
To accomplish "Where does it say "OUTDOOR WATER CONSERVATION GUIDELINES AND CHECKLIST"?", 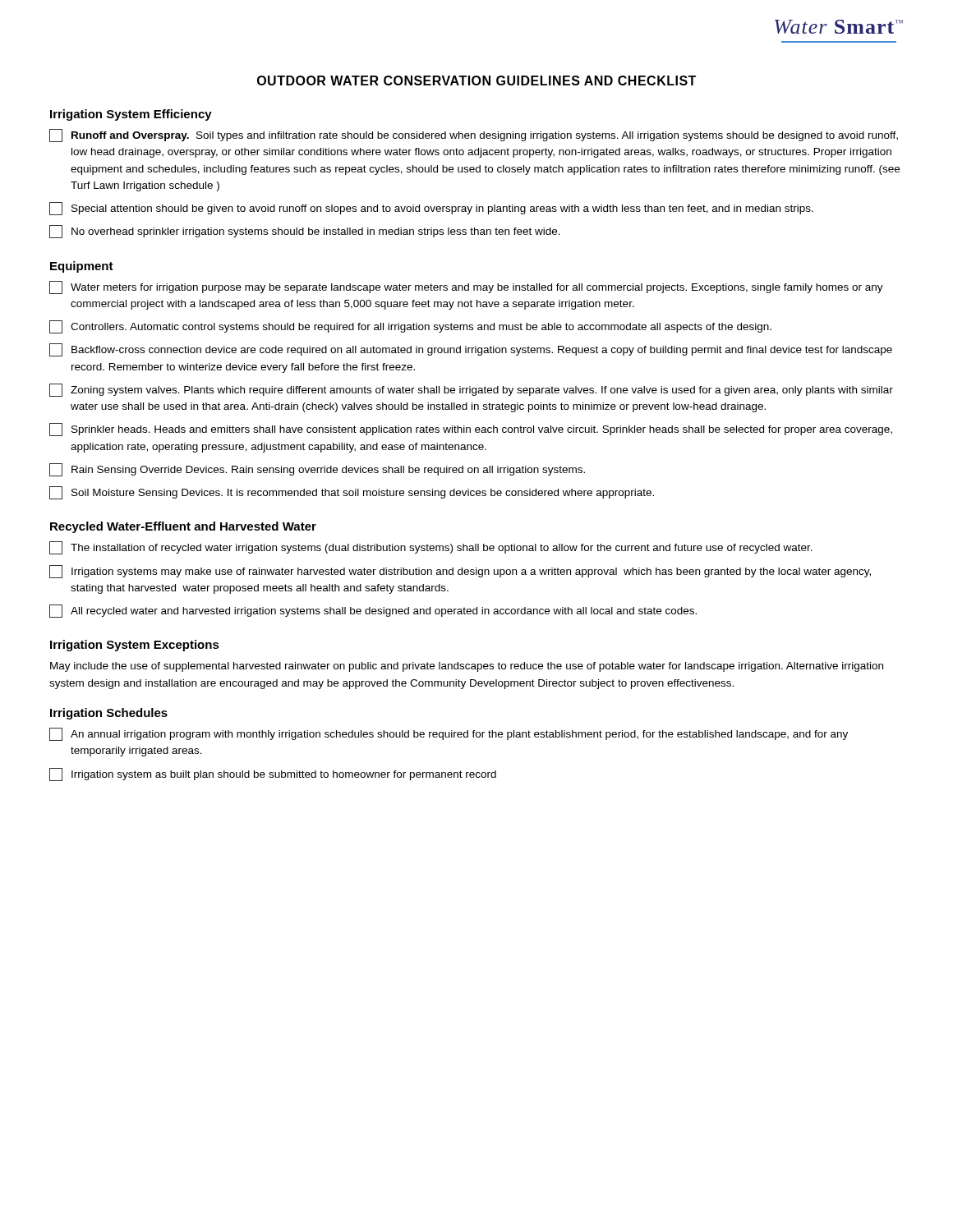I will click(476, 81).
